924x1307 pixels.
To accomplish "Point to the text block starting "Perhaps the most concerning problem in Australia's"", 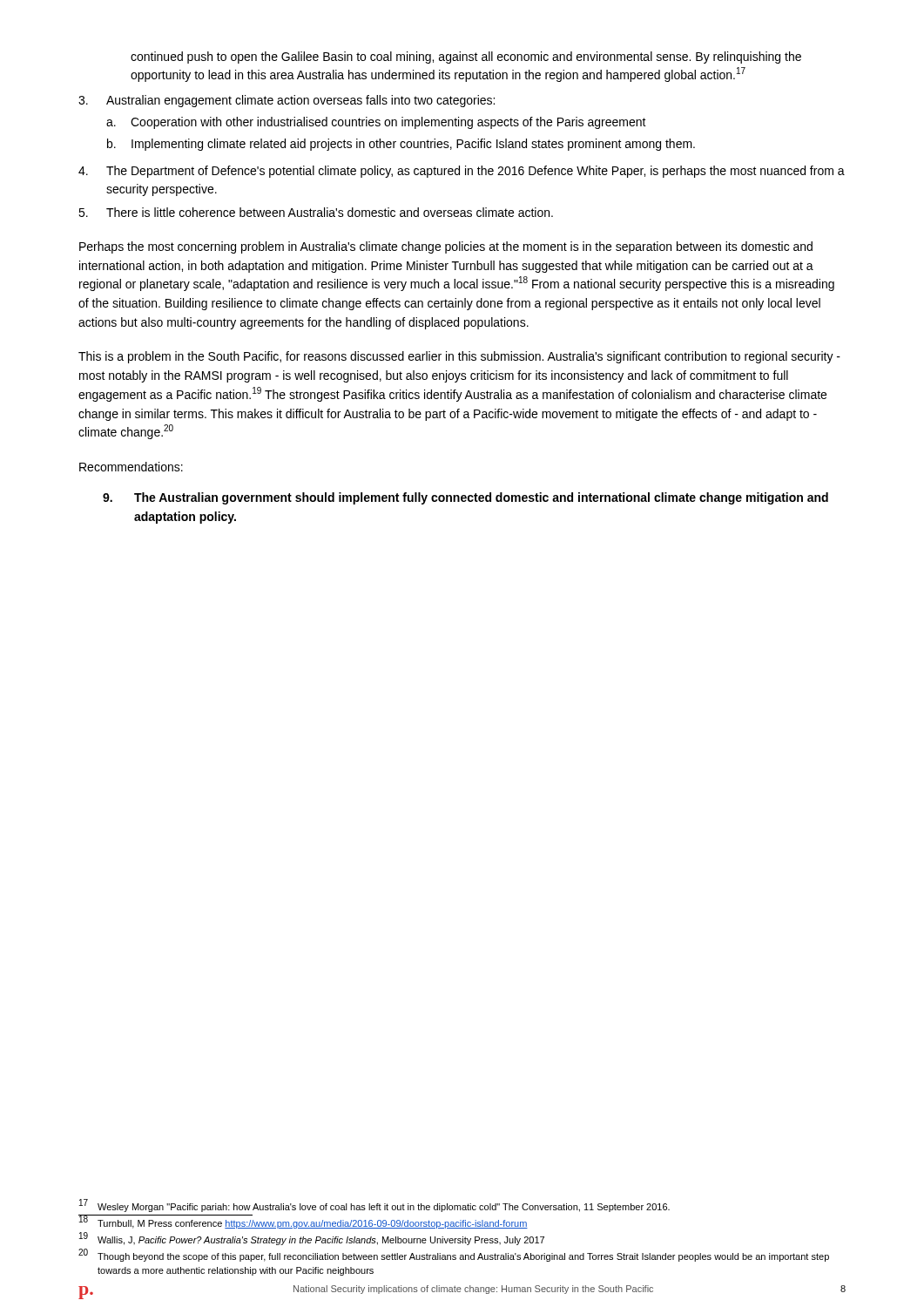I will [457, 284].
